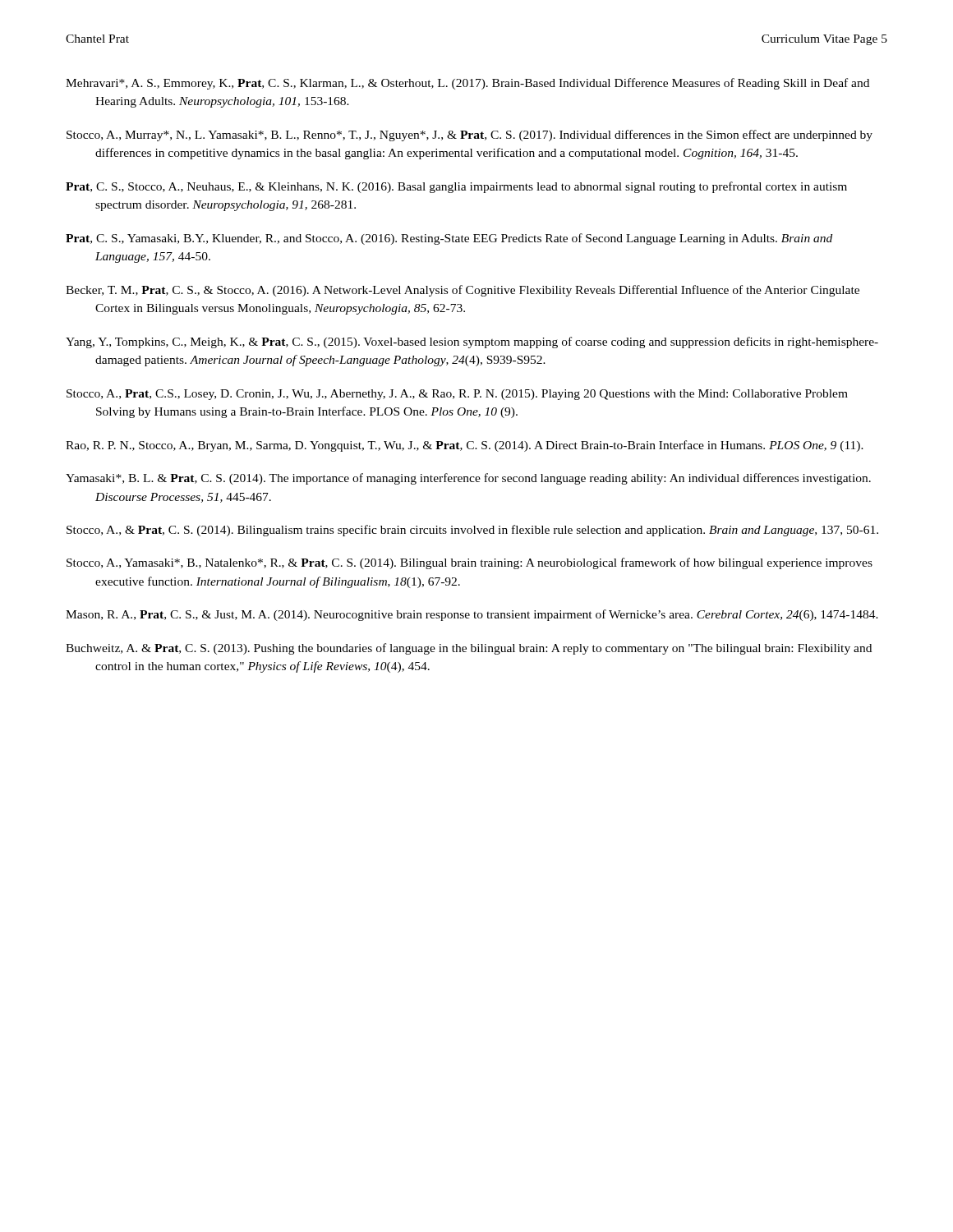The height and width of the screenshot is (1232, 953).
Task: Where is the passage that starts "Prat, C. S., Stocco, A., Neuhaus, E., &"?
Action: (x=476, y=196)
